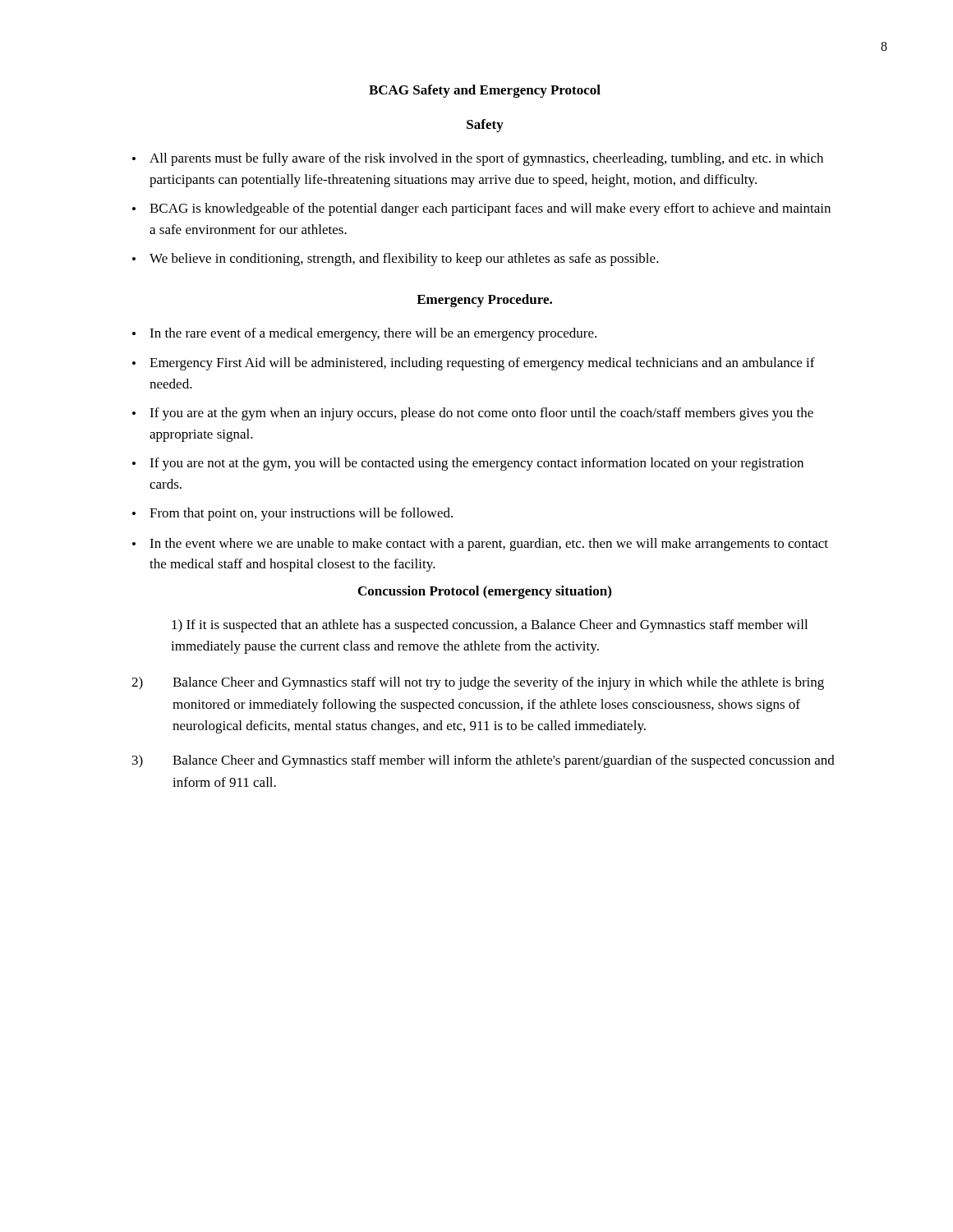This screenshot has width=953, height=1232.
Task: Point to the text starting "• Emergency First Aid will be administered, including"
Action: coord(485,373)
